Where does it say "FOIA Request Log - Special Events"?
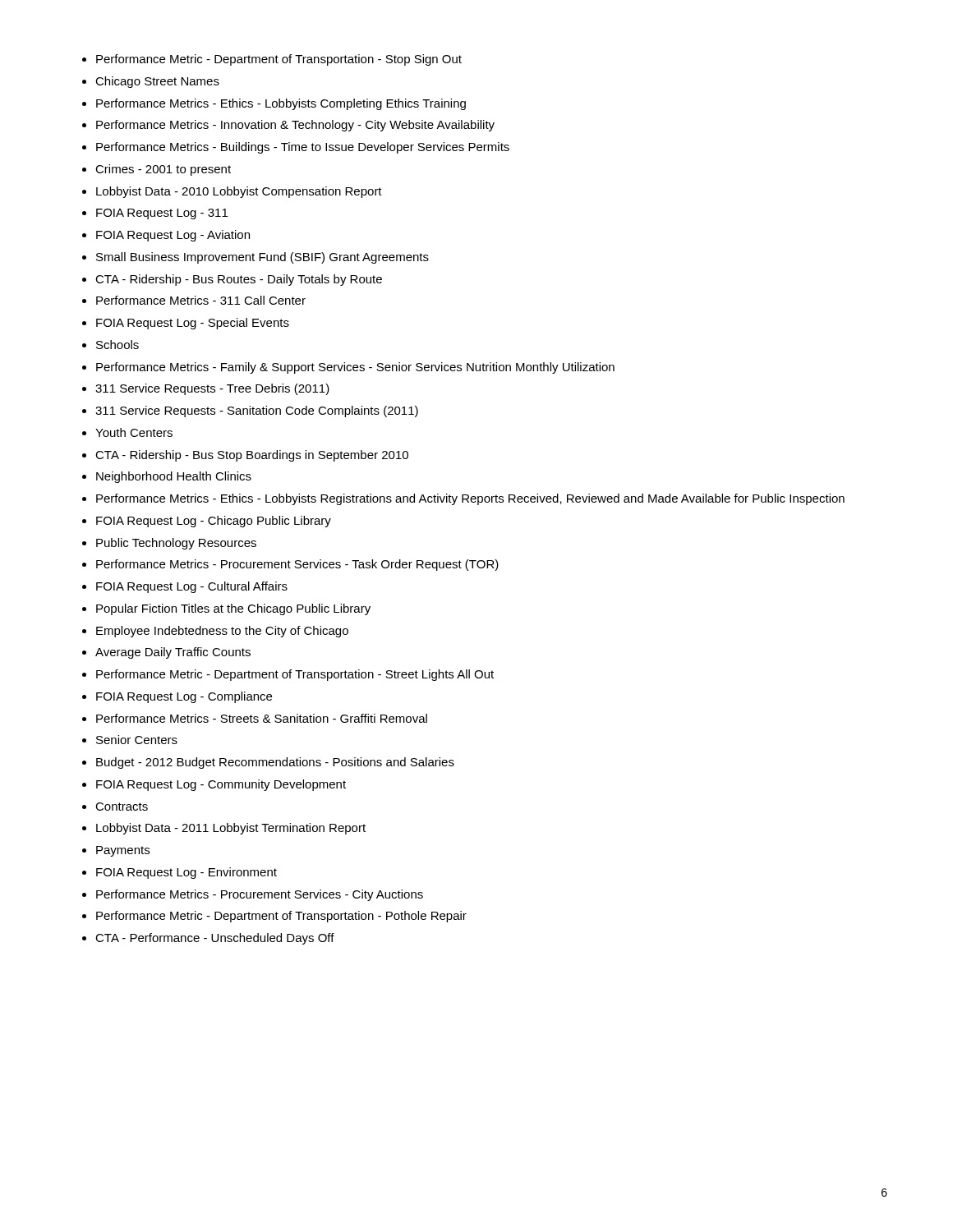The width and height of the screenshot is (953, 1232). pyautogui.click(x=192, y=322)
